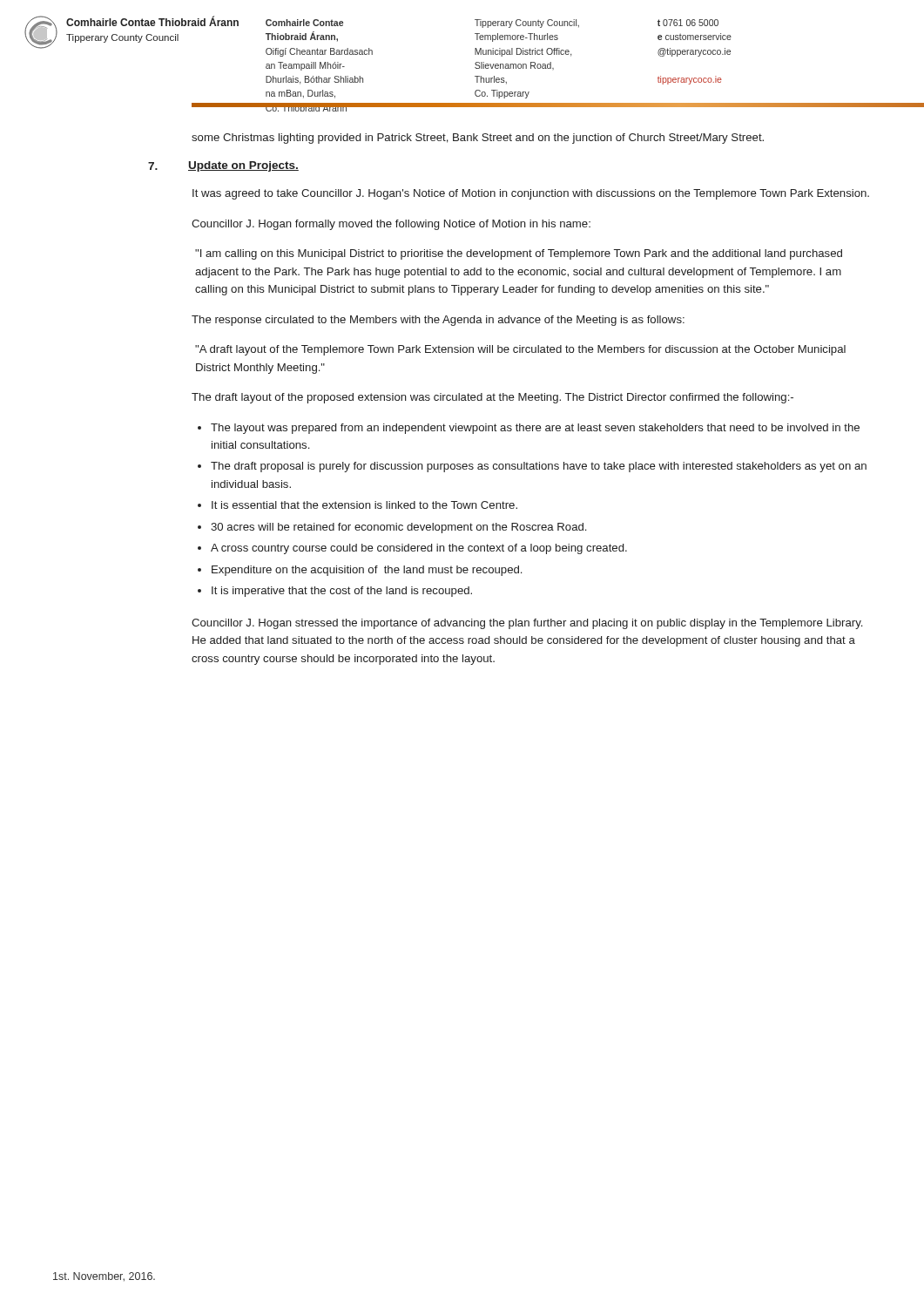Find the list item that says "A cross country"
This screenshot has height=1307, width=924.
[419, 548]
